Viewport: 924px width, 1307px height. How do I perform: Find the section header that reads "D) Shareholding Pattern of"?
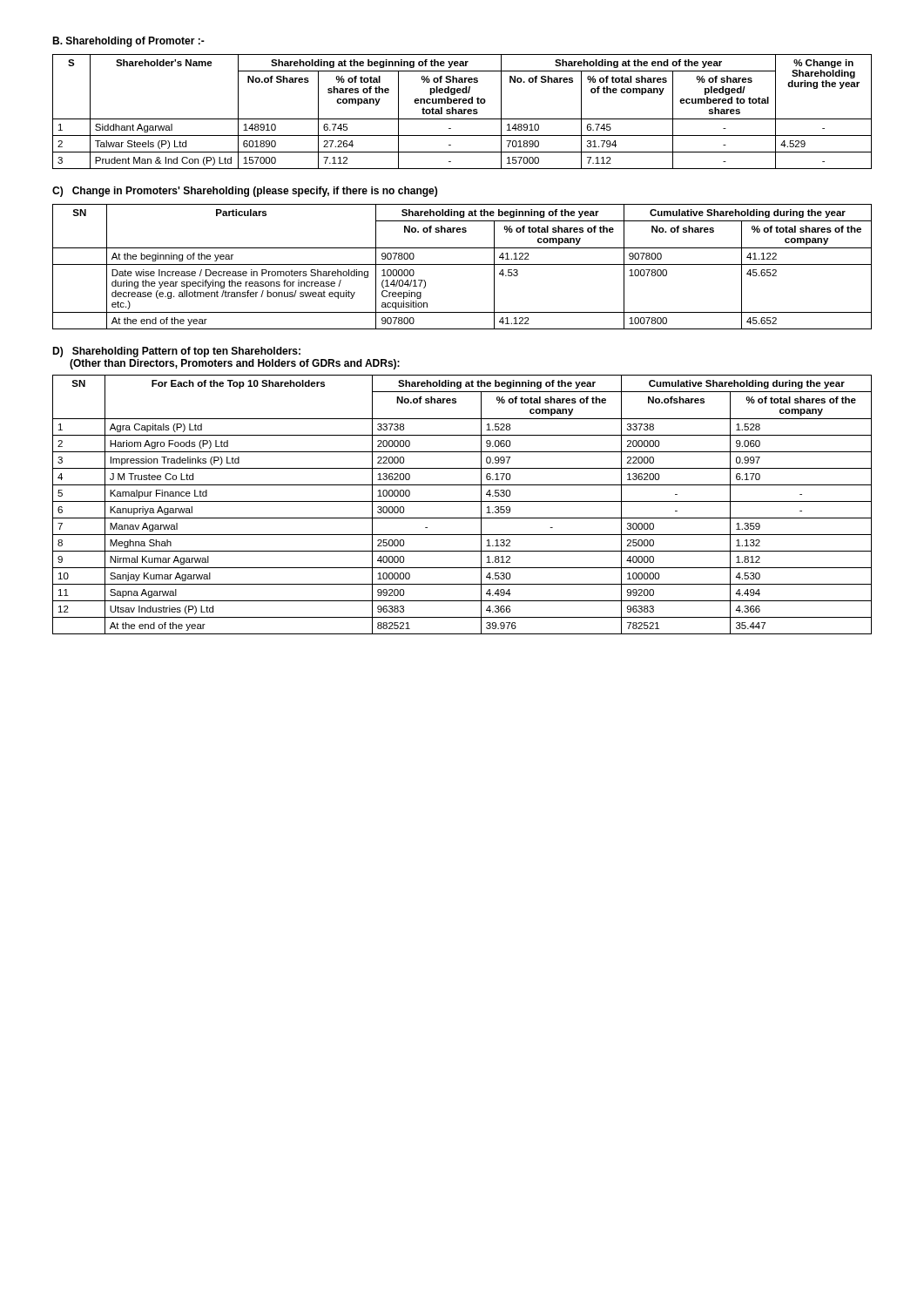[x=226, y=357]
